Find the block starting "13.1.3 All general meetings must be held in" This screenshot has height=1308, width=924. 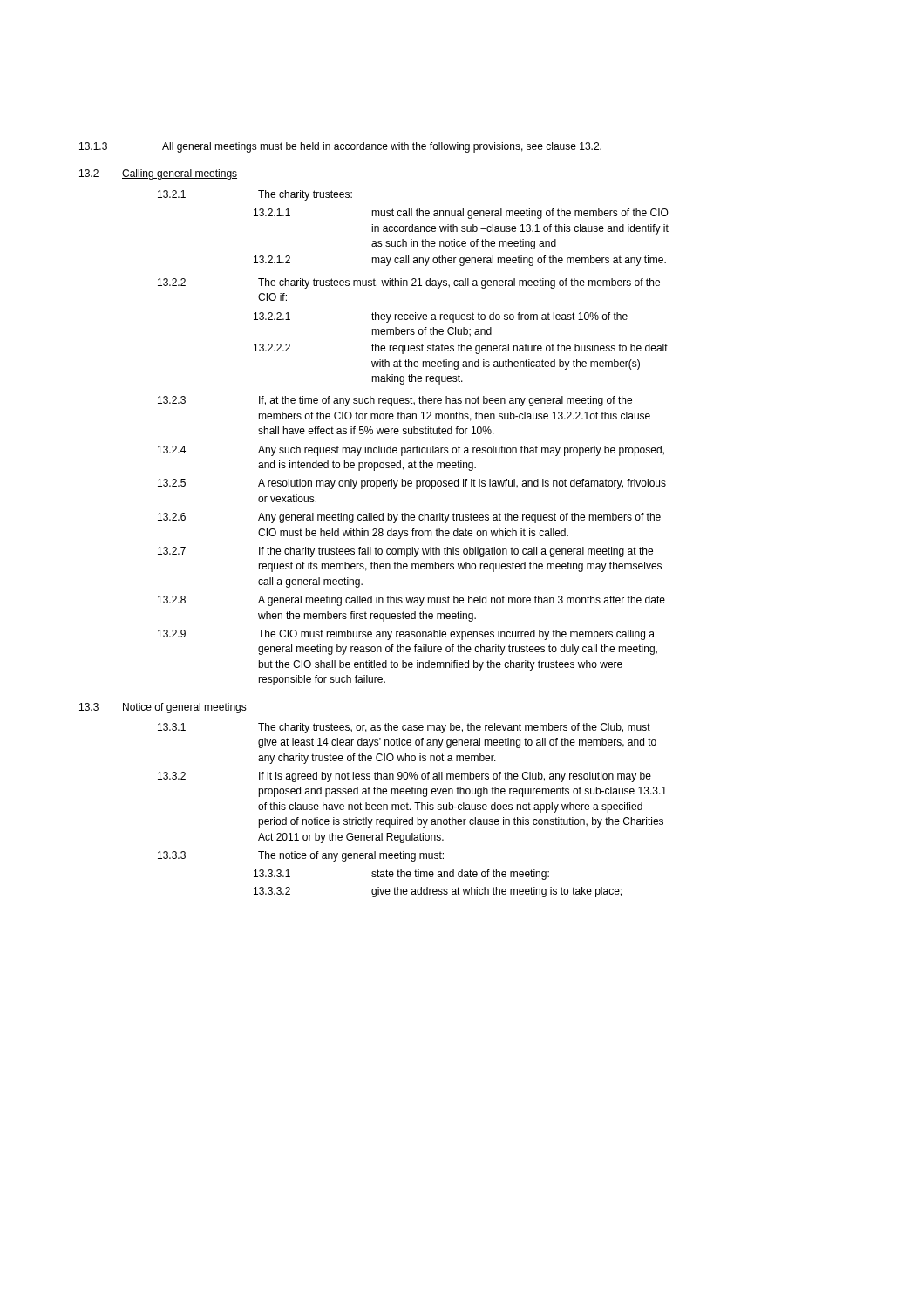click(x=375, y=147)
